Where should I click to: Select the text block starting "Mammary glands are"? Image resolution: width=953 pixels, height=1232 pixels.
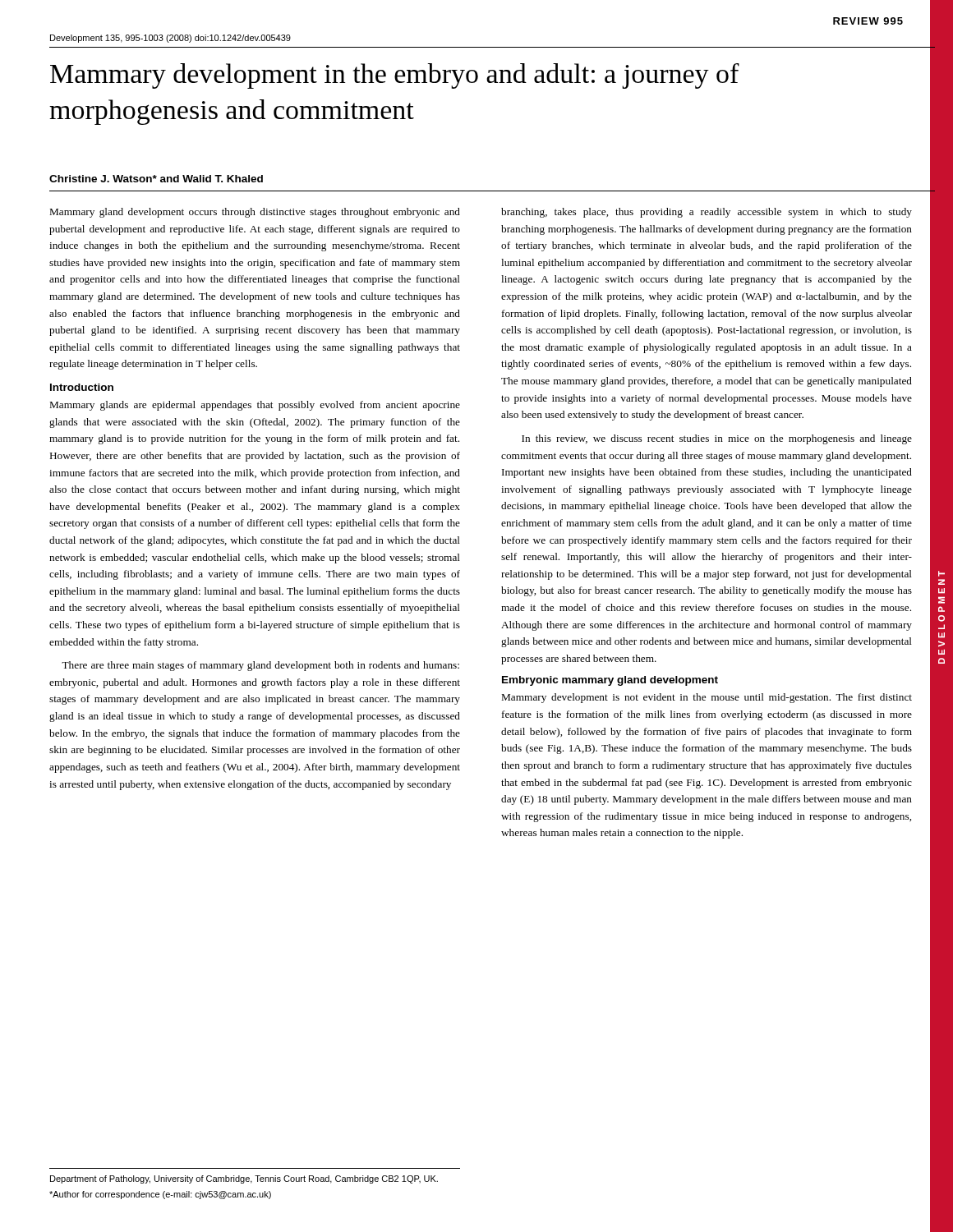[255, 523]
